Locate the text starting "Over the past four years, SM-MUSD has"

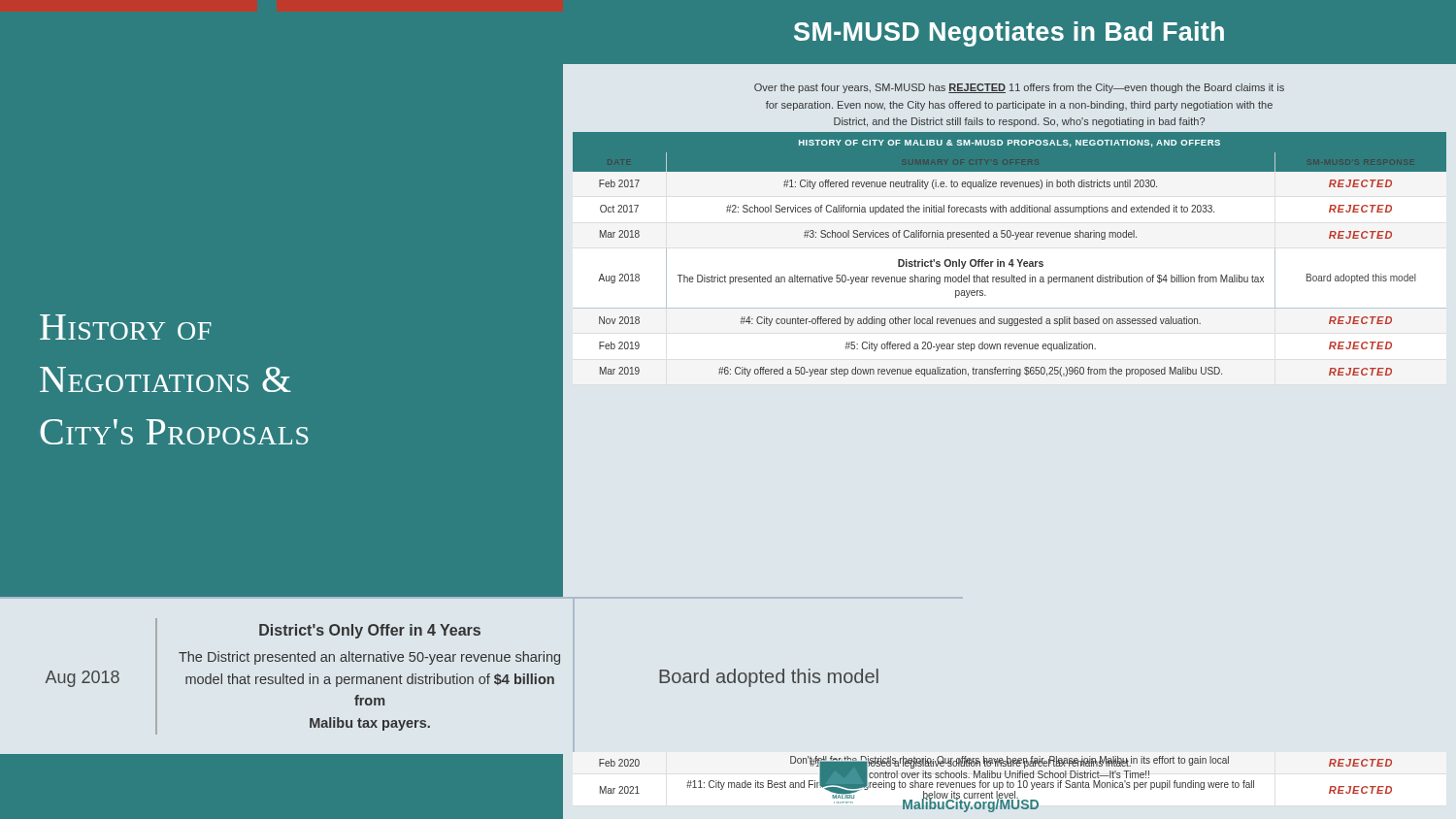click(x=1019, y=104)
